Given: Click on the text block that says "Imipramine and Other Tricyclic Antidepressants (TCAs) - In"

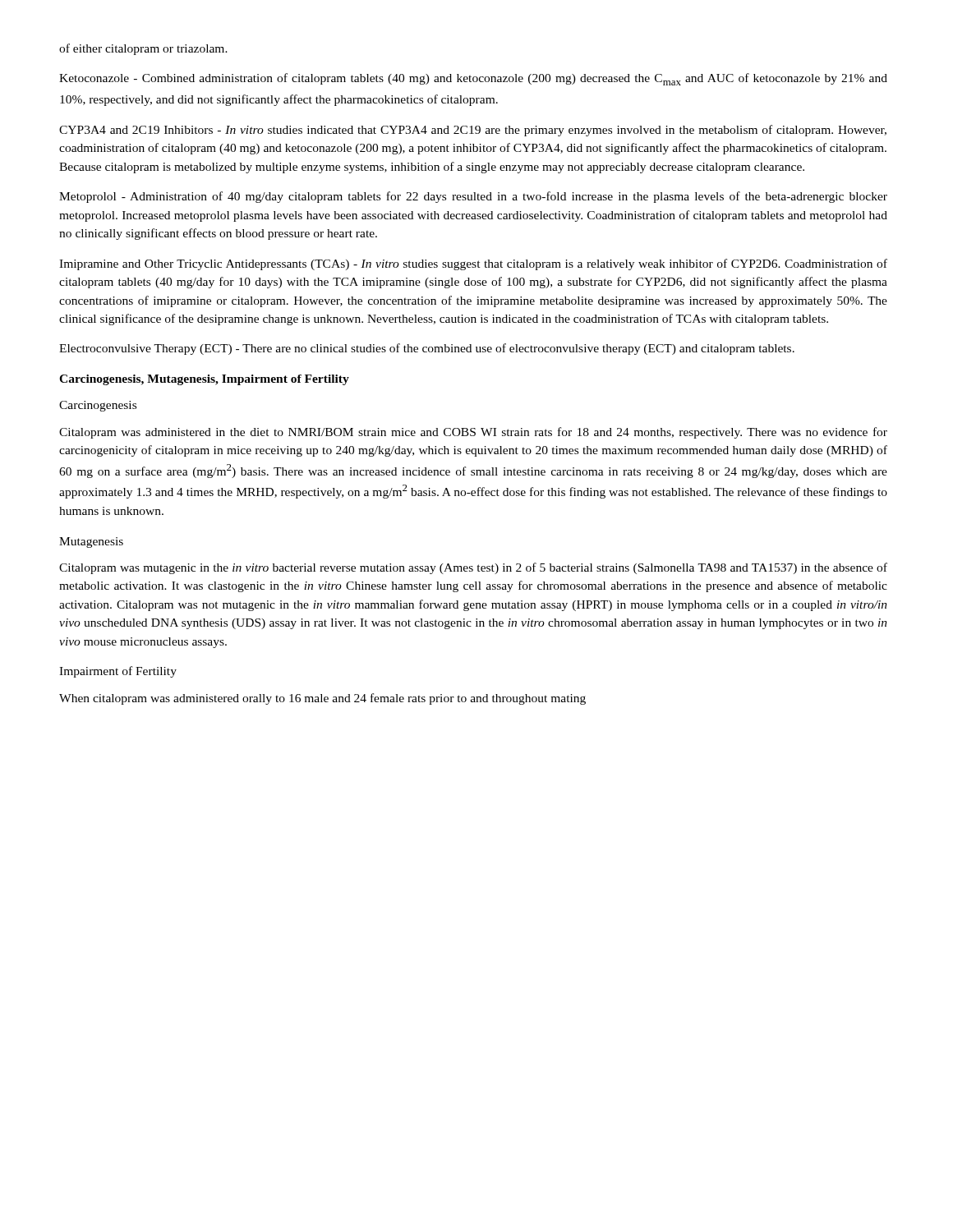Looking at the screenshot, I should (x=473, y=291).
